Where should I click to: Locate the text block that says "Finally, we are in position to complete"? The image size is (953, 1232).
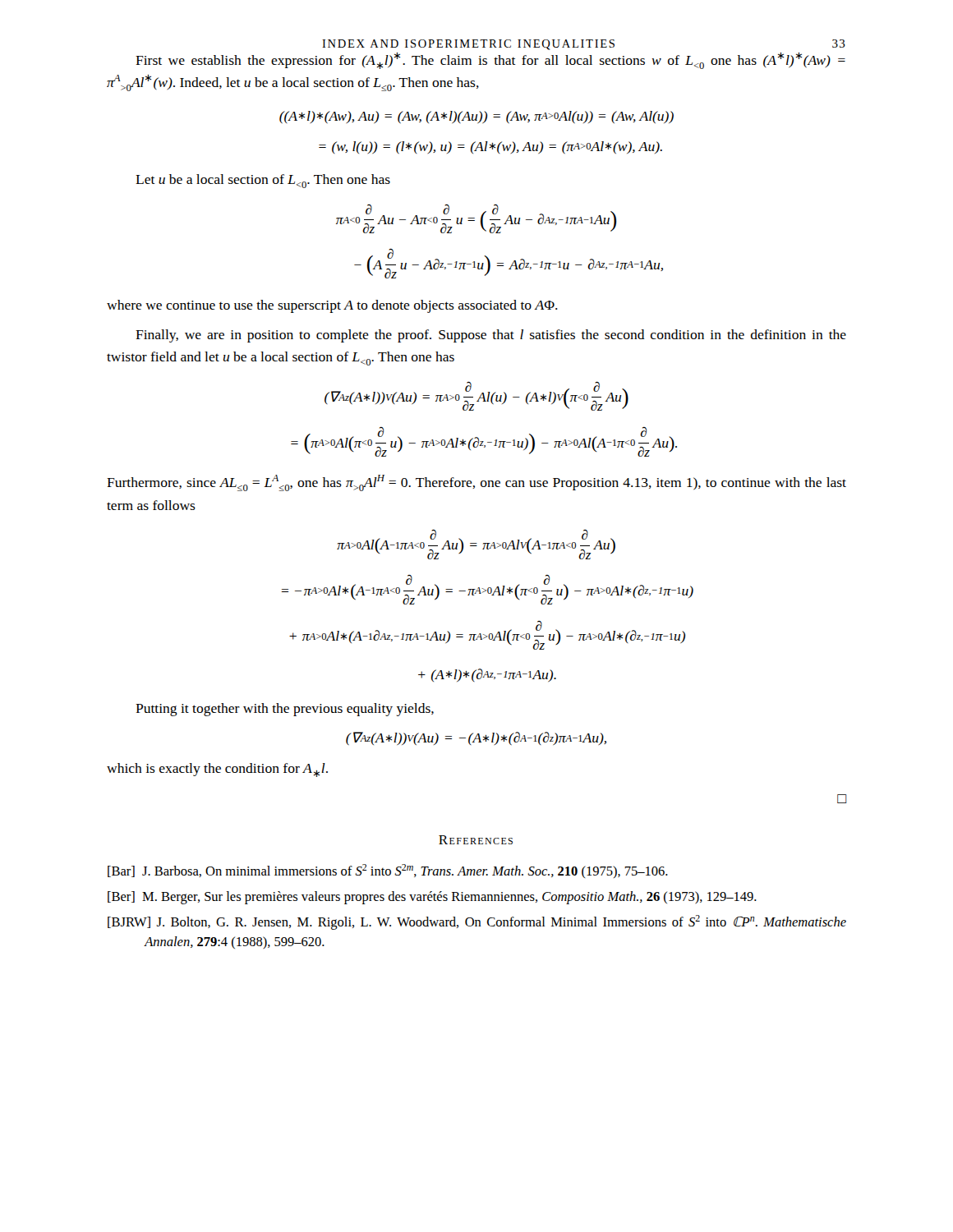coord(476,346)
